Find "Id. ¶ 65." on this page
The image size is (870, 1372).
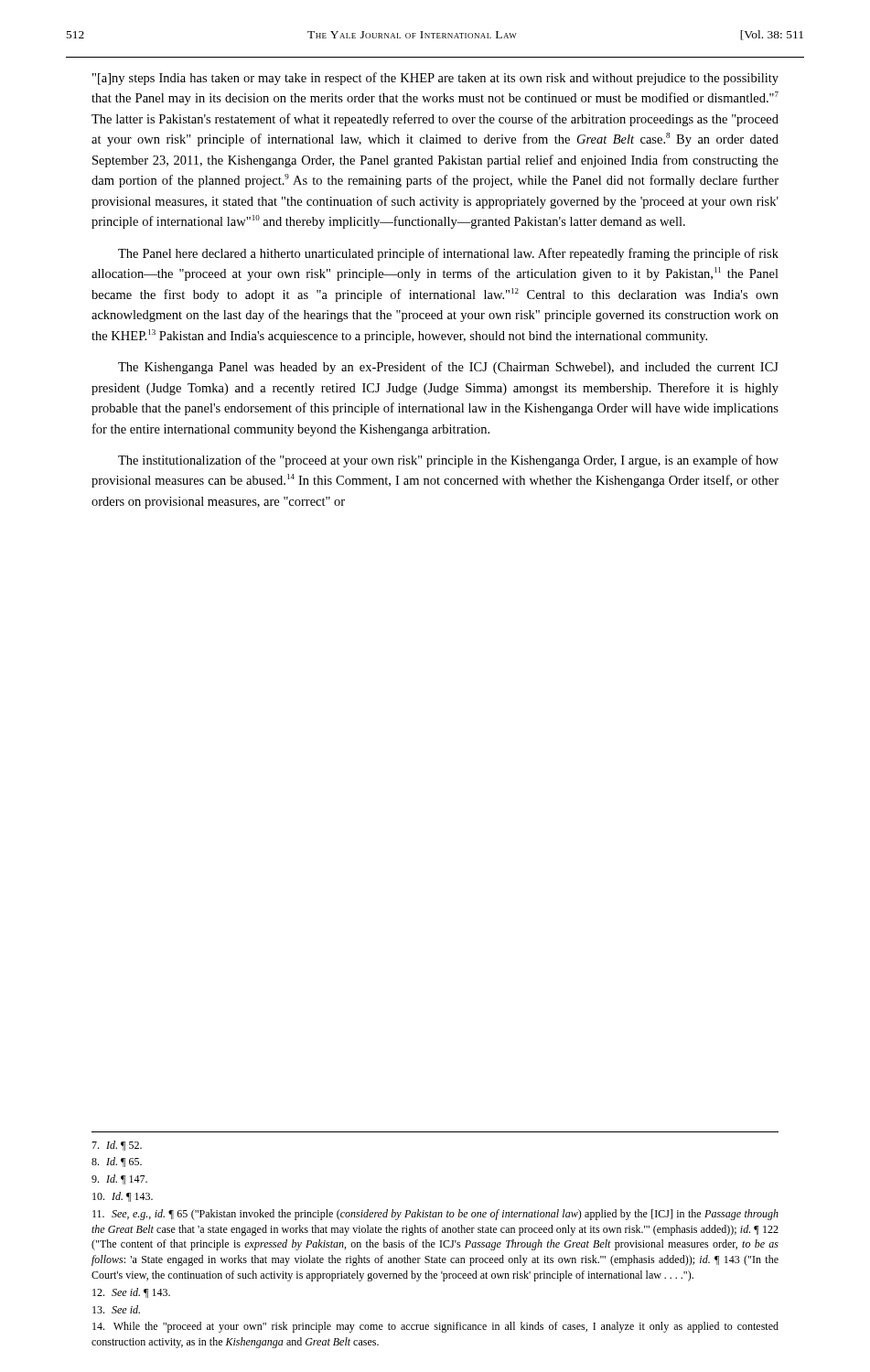point(117,1162)
